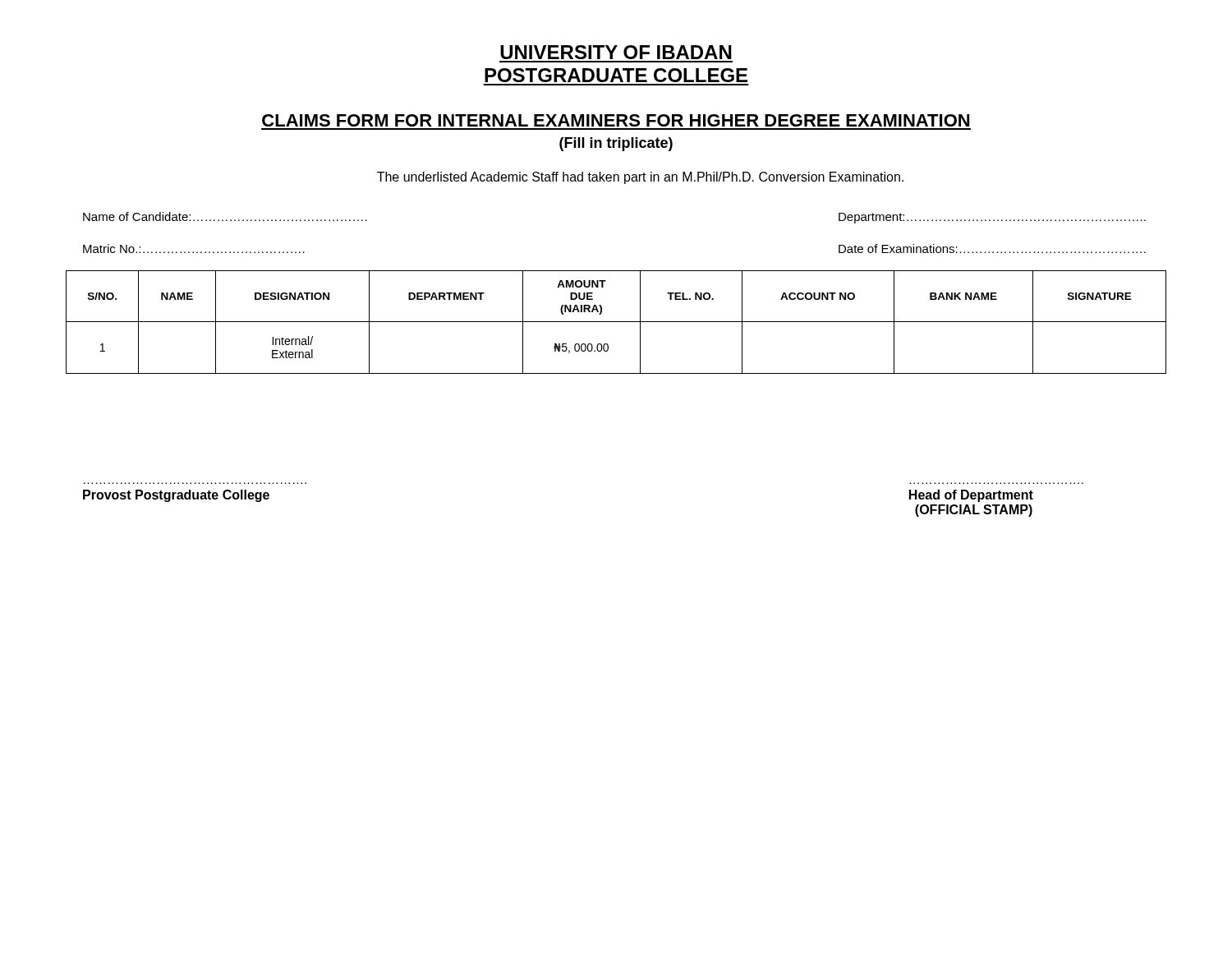The image size is (1232, 953).
Task: Locate the text "Name of Candidate:……………………………………."
Action: pyautogui.click(x=225, y=216)
